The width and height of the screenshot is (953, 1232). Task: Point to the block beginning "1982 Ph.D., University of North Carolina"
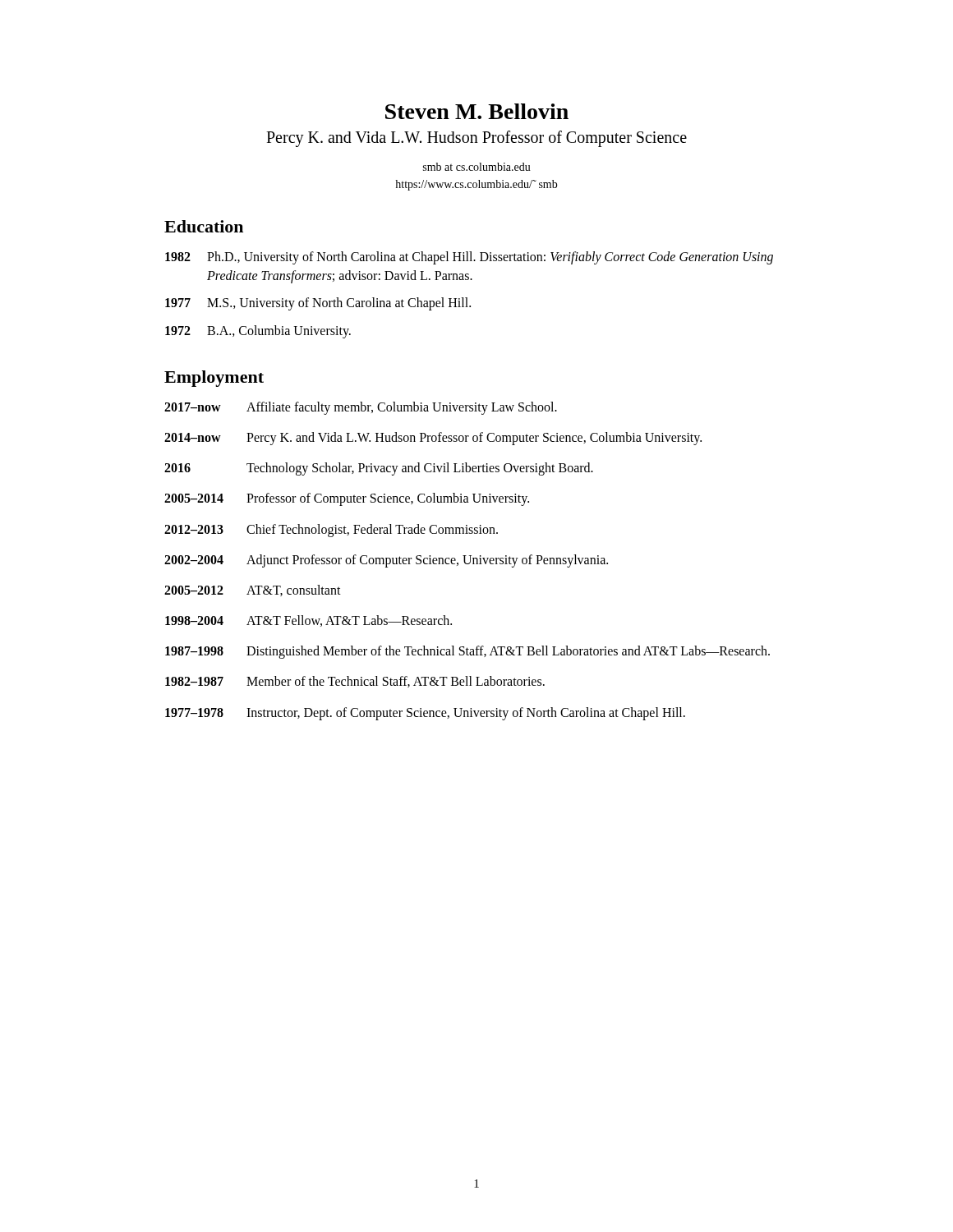(x=476, y=266)
